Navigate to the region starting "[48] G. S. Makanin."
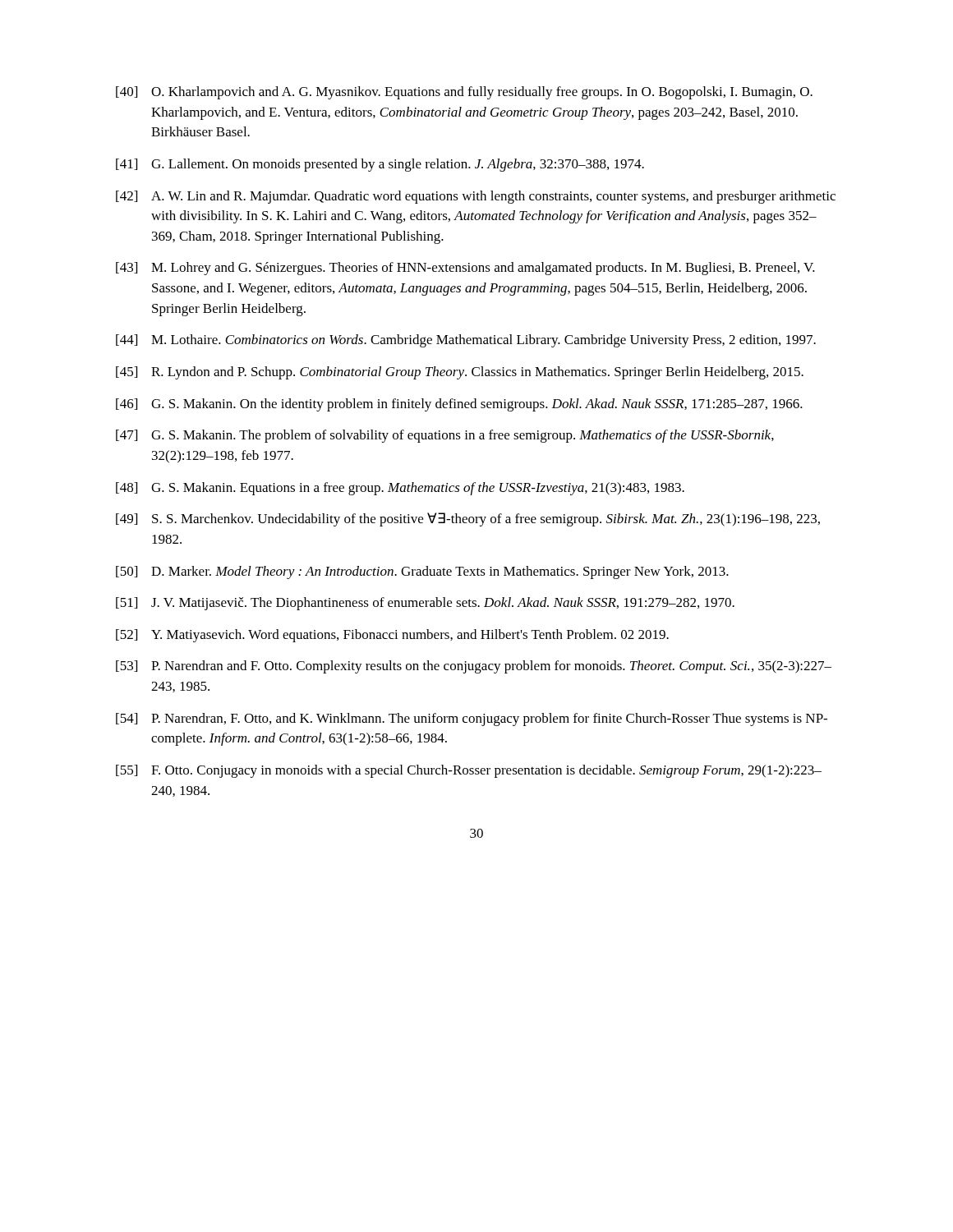953x1232 pixels. pyautogui.click(x=476, y=488)
